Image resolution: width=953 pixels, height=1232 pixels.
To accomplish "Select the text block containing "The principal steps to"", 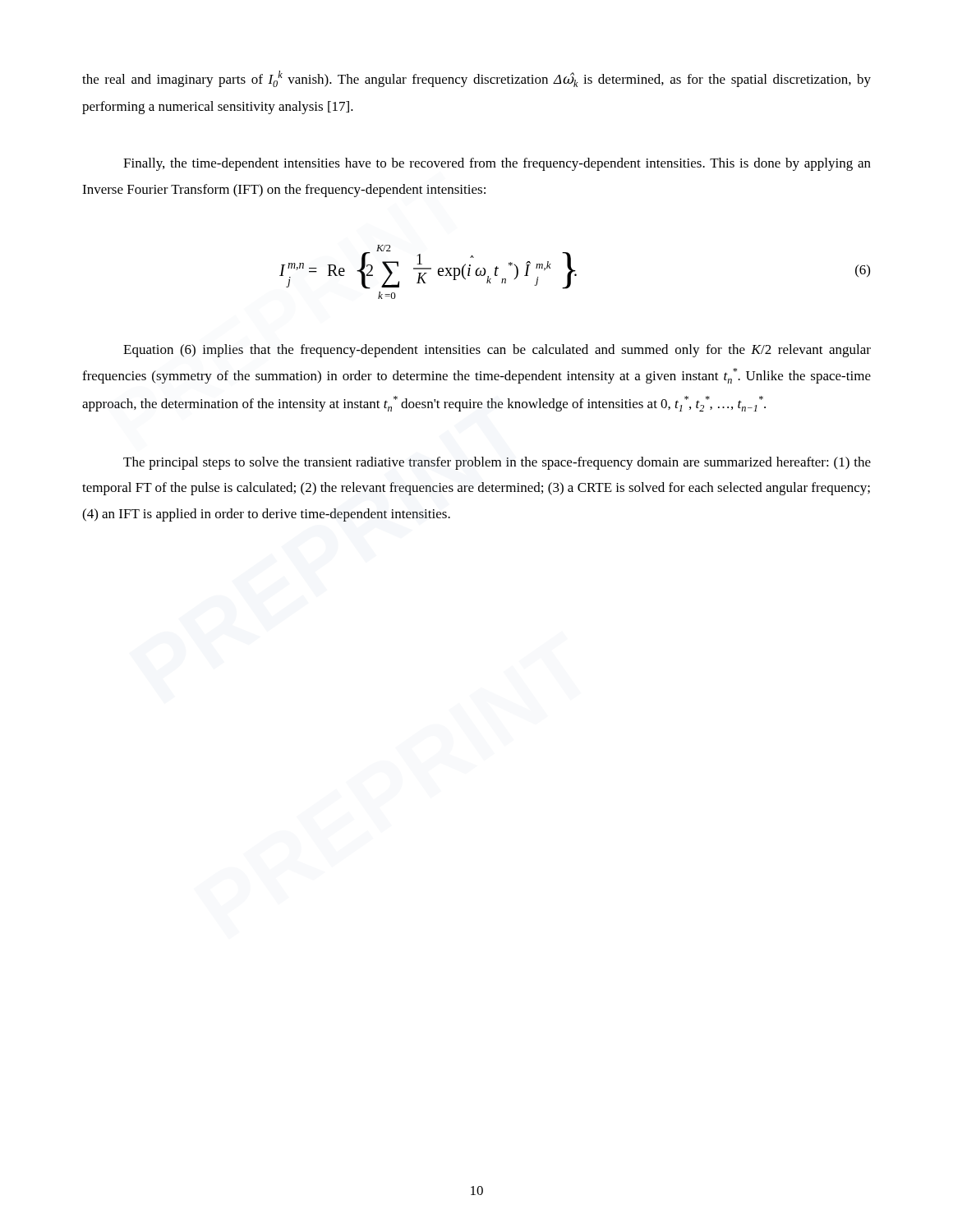I will pos(476,488).
